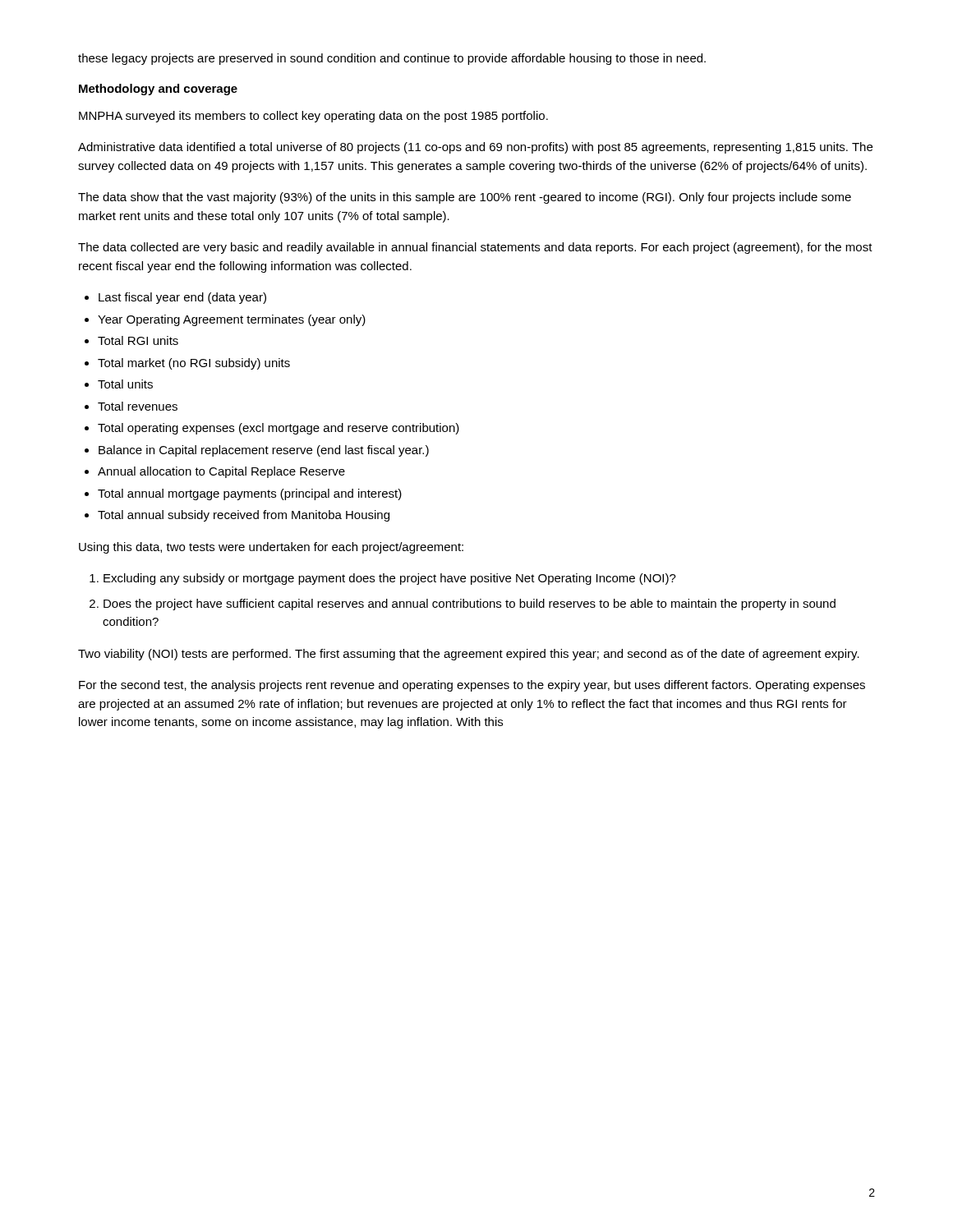Locate the block of text that opens with "Two viability (NOI) tests are performed."
Viewport: 953px width, 1232px height.
click(x=469, y=653)
